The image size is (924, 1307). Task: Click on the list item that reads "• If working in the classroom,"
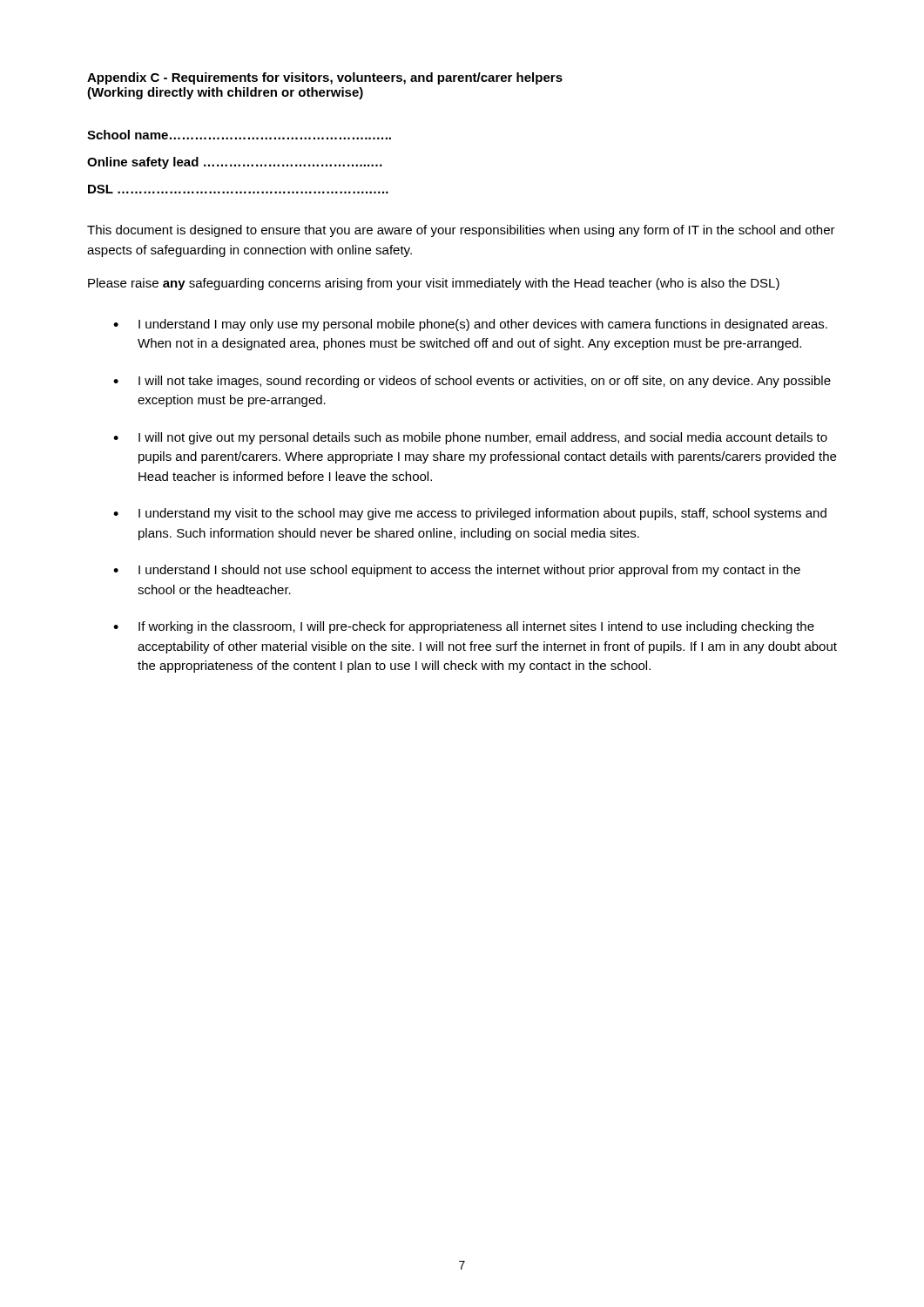(462, 646)
